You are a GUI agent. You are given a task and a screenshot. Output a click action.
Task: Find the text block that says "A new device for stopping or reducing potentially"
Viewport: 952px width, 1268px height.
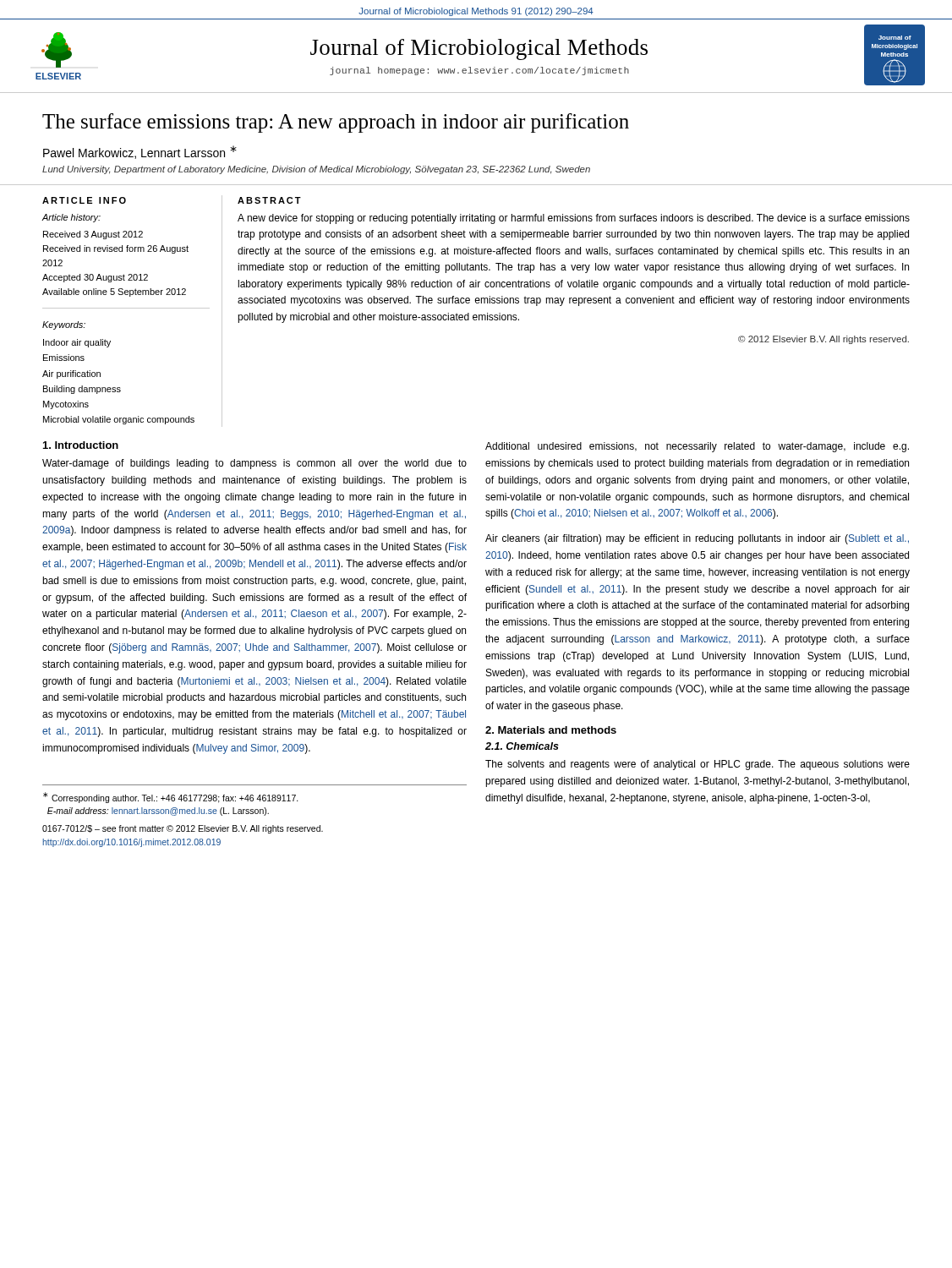(574, 280)
